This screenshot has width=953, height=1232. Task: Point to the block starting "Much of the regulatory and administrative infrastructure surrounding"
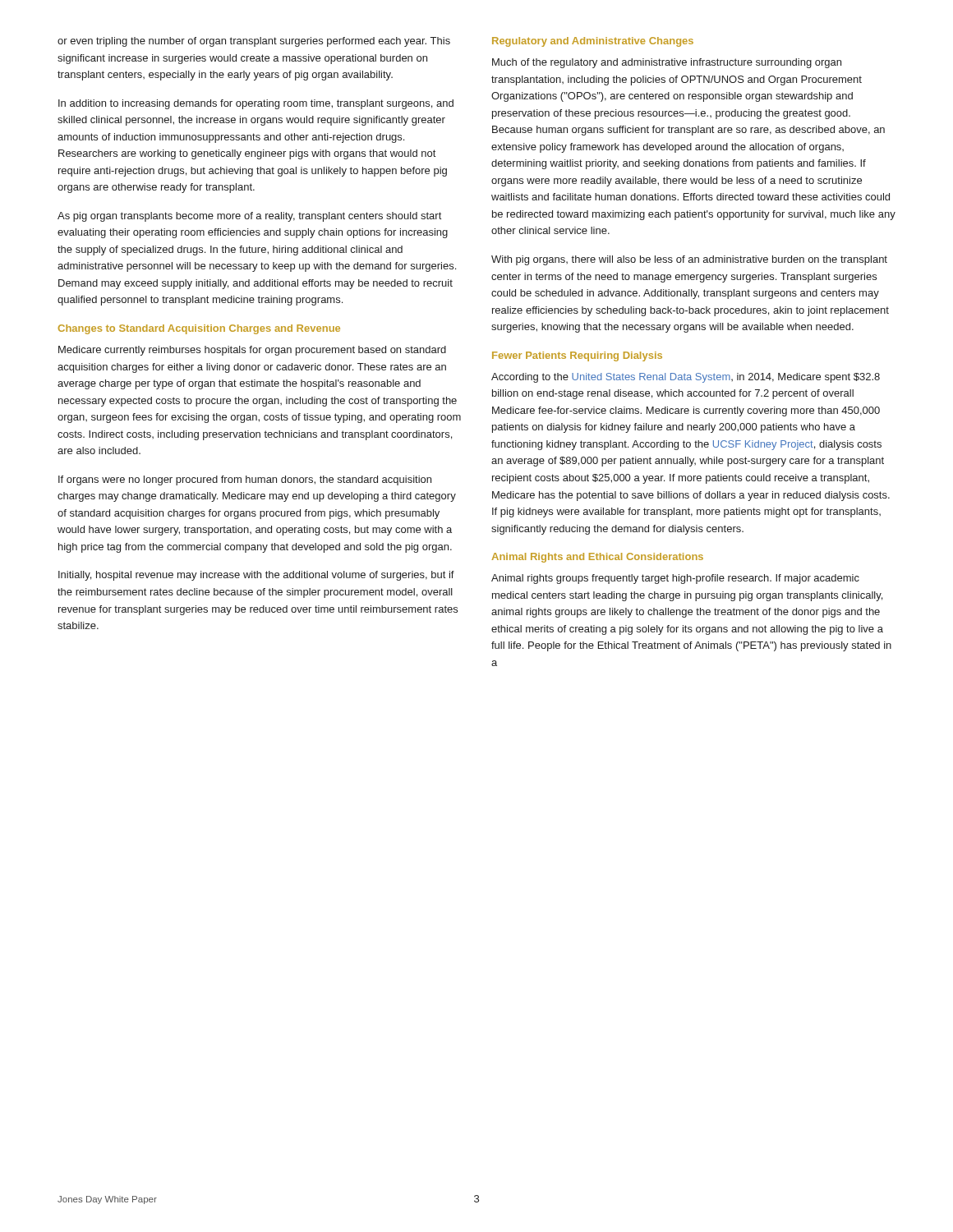pyautogui.click(x=693, y=146)
